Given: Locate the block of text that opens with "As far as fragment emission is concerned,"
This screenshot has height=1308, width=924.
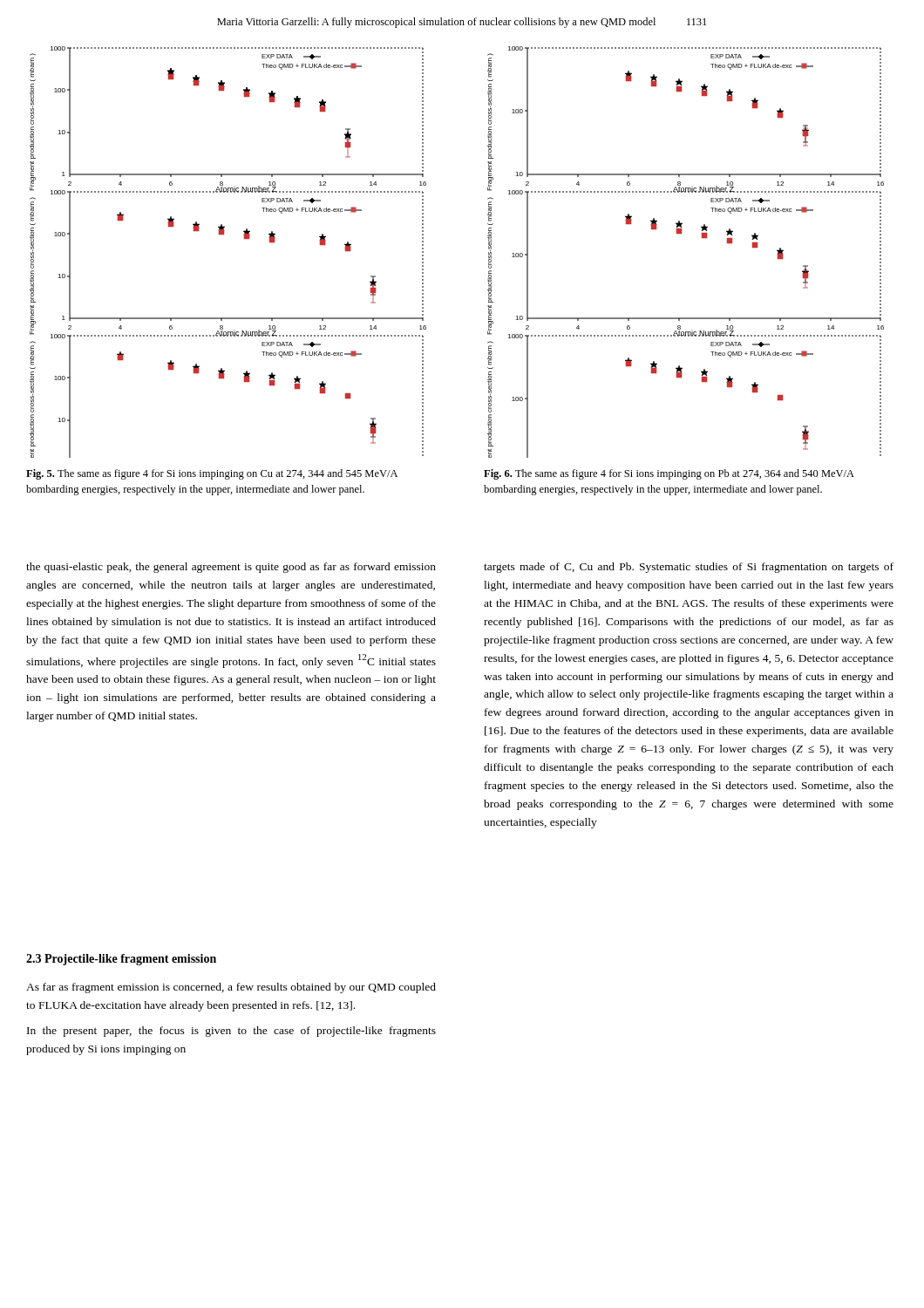Looking at the screenshot, I should coord(231,1018).
